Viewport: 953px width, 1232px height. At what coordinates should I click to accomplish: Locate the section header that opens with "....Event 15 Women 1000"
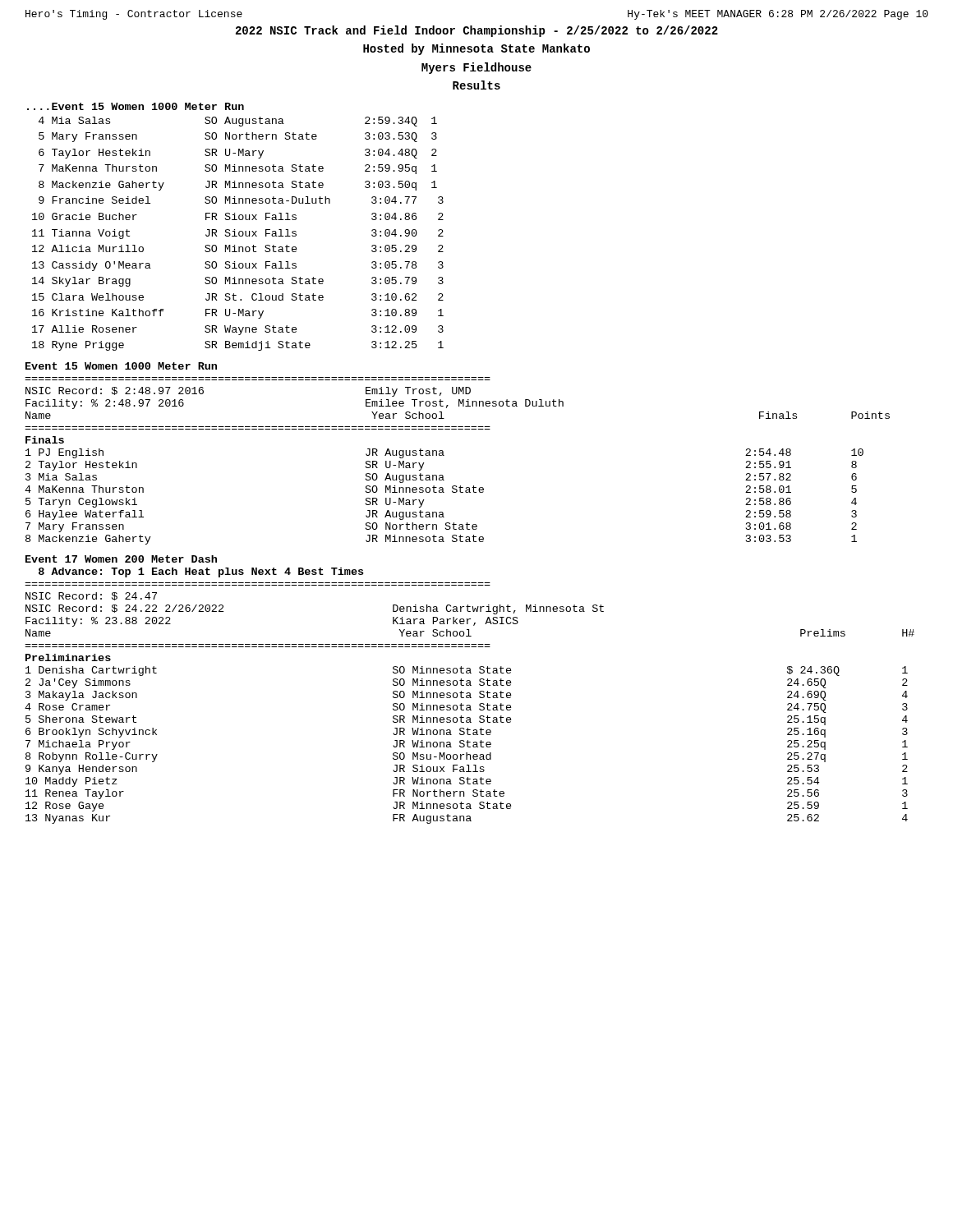pos(134,107)
